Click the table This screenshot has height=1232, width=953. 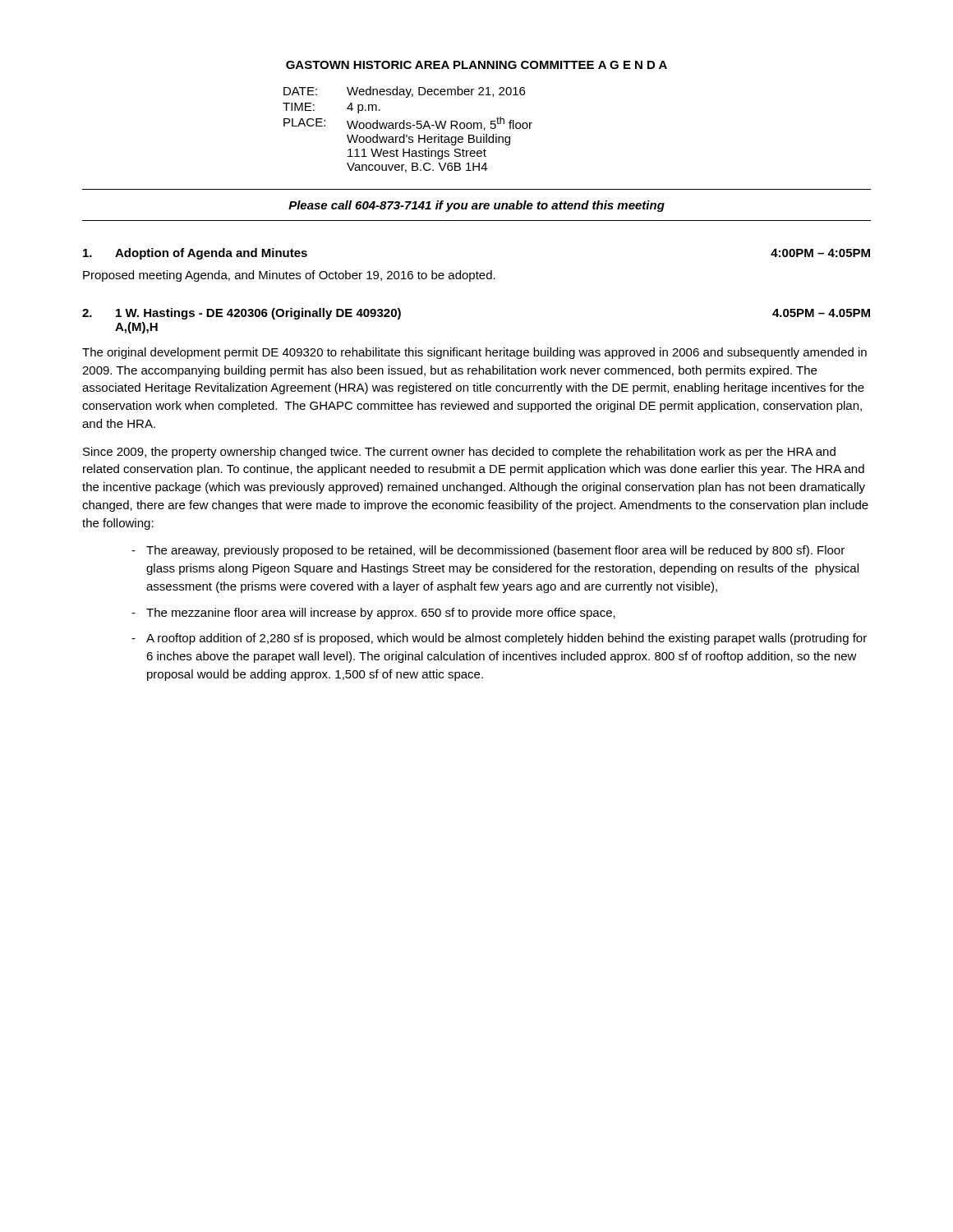click(476, 128)
